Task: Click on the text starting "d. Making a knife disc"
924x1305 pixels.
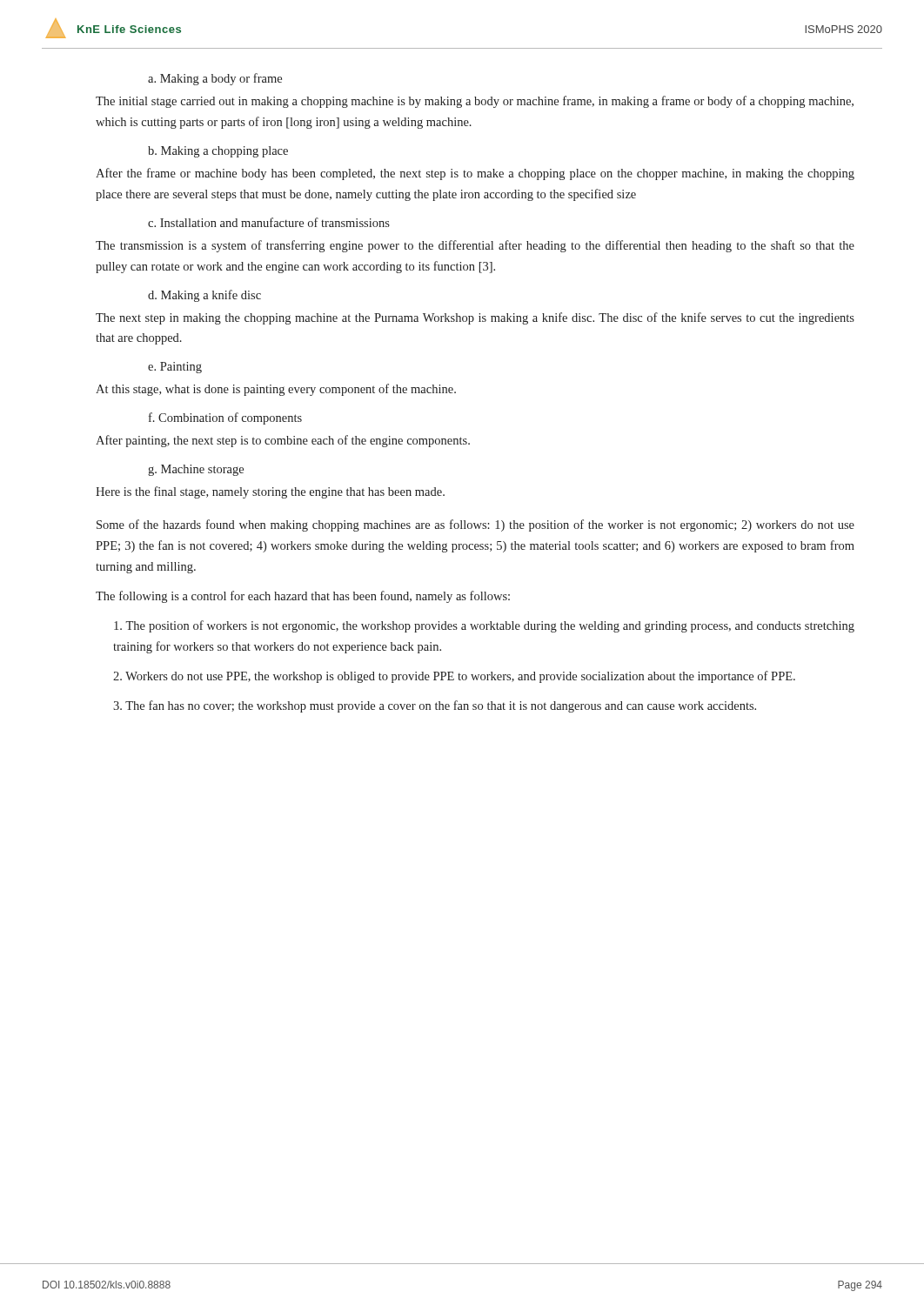Action: (205, 295)
